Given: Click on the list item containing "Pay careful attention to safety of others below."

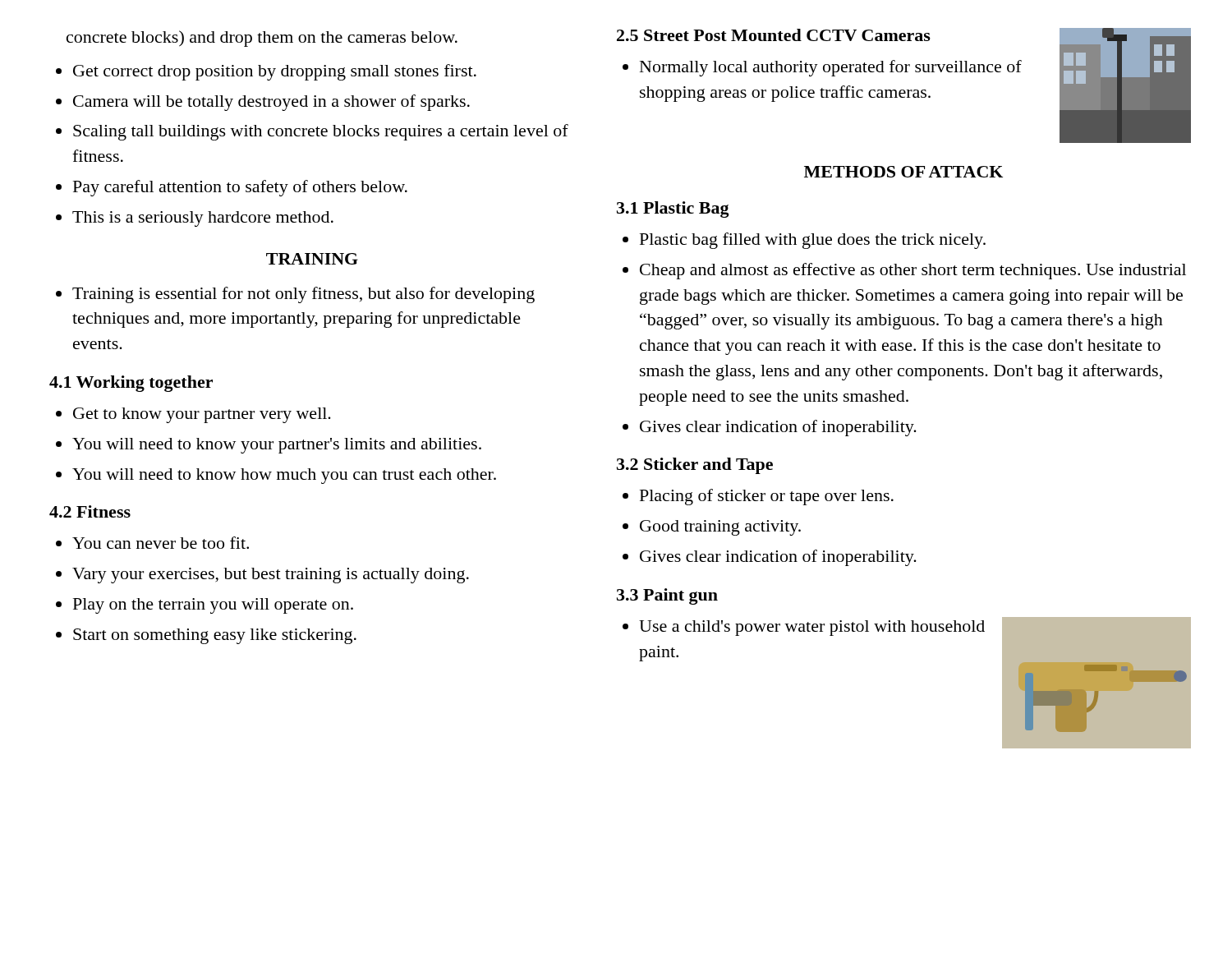Looking at the screenshot, I should point(240,186).
